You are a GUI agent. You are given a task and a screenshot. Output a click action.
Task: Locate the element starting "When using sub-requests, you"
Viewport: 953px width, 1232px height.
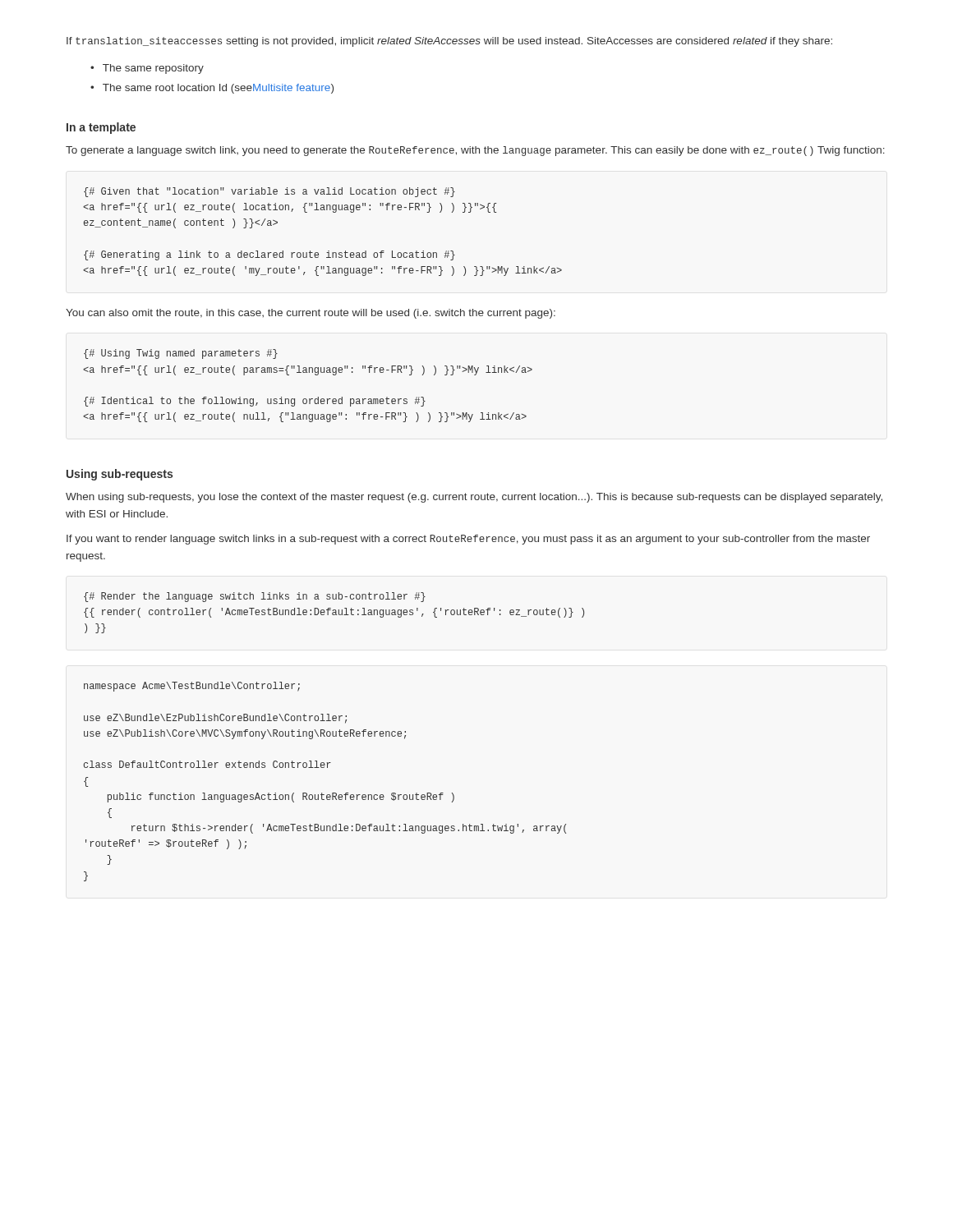475,505
